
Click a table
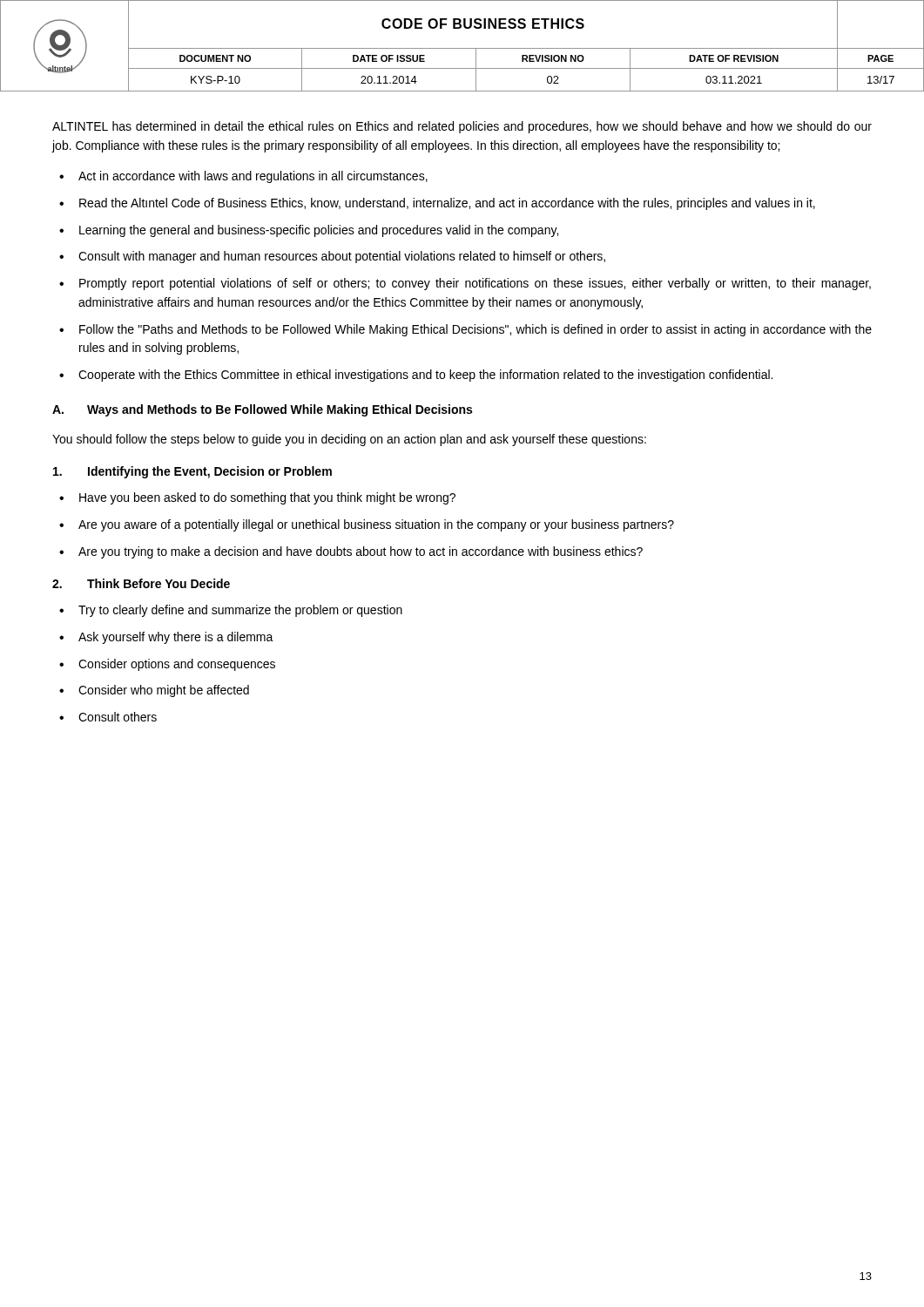click(x=462, y=46)
